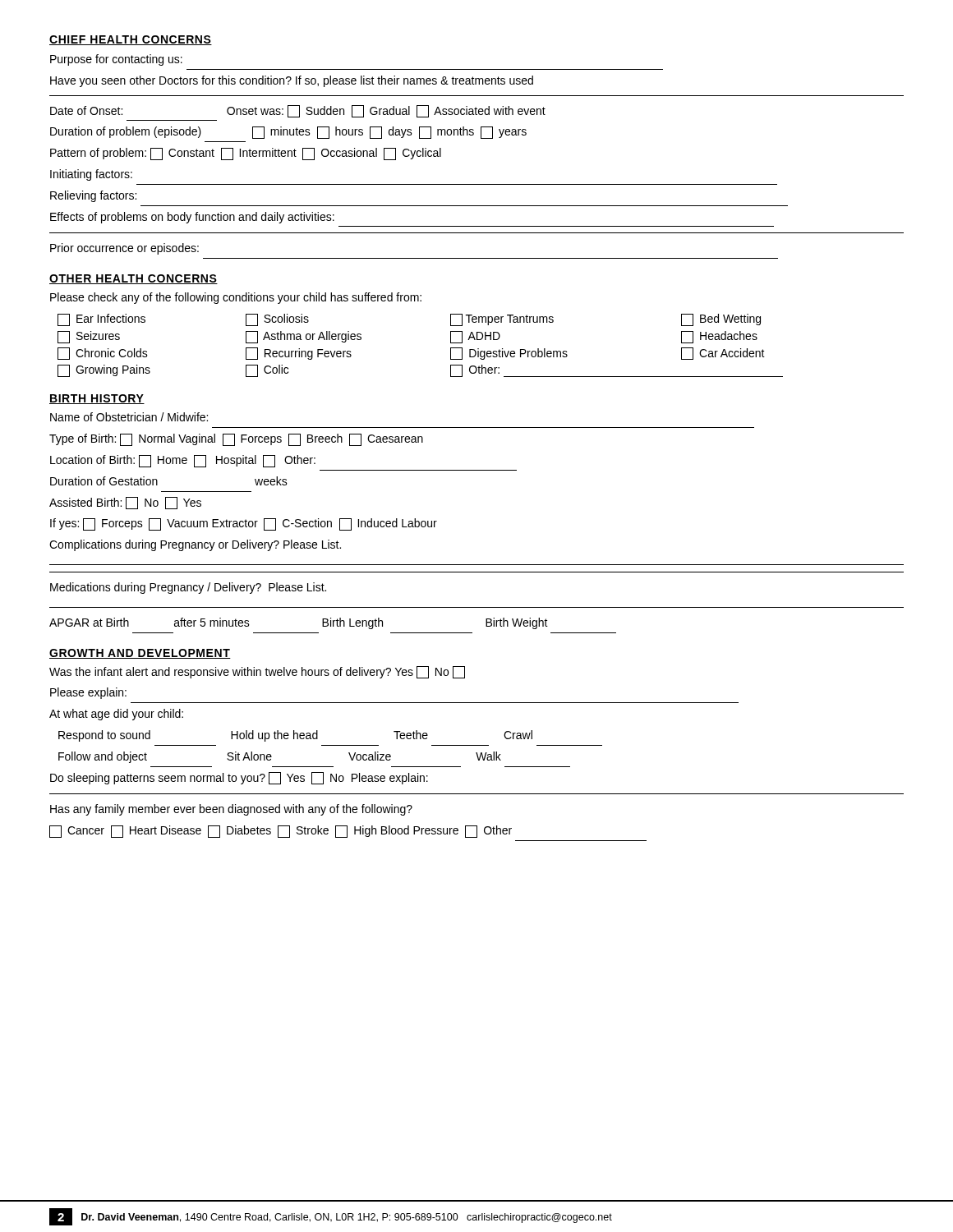
Task: Find "Duration of Gestation weeks" on this page
Action: click(x=168, y=483)
